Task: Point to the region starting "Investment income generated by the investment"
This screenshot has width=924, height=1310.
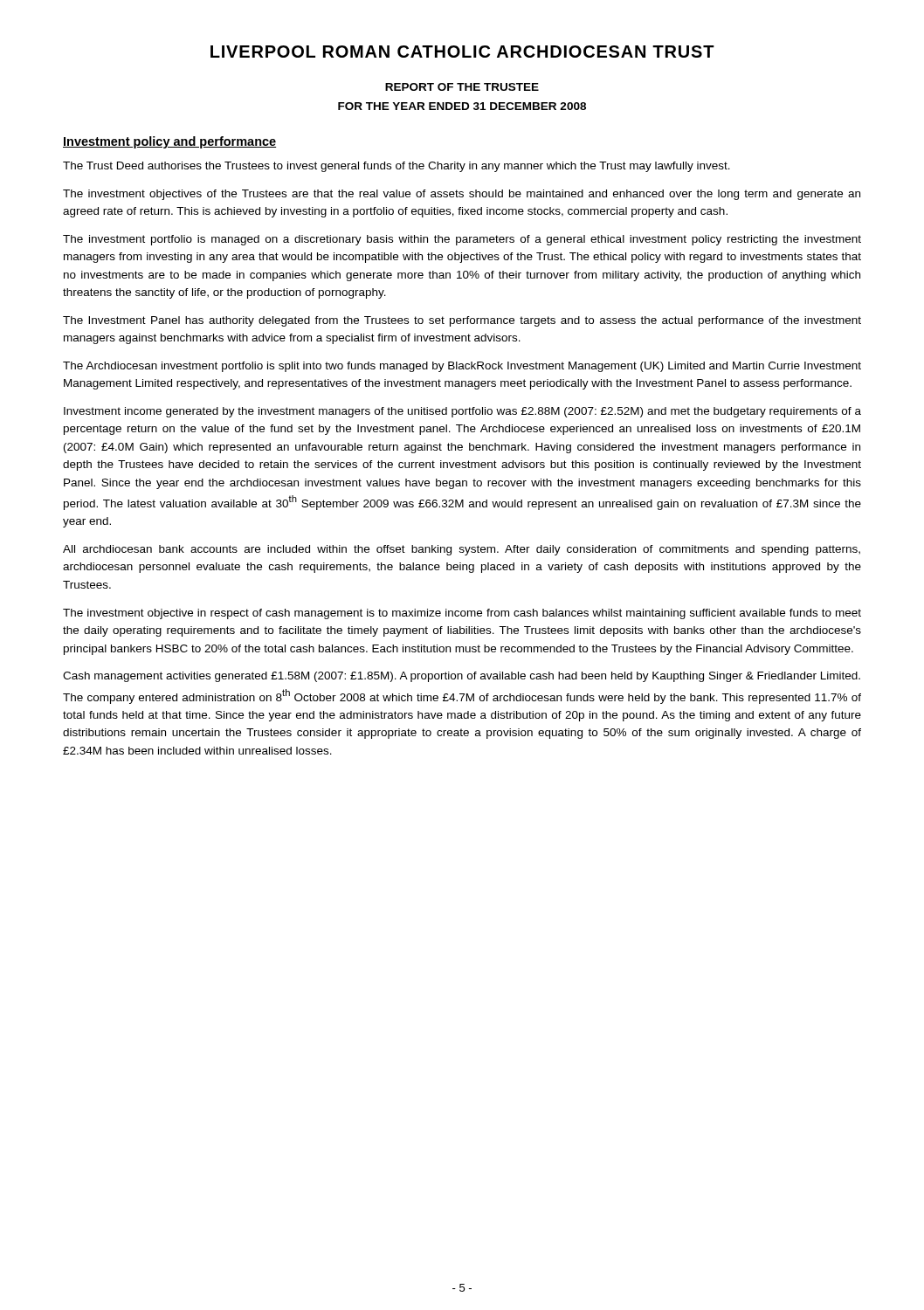Action: coord(462,466)
